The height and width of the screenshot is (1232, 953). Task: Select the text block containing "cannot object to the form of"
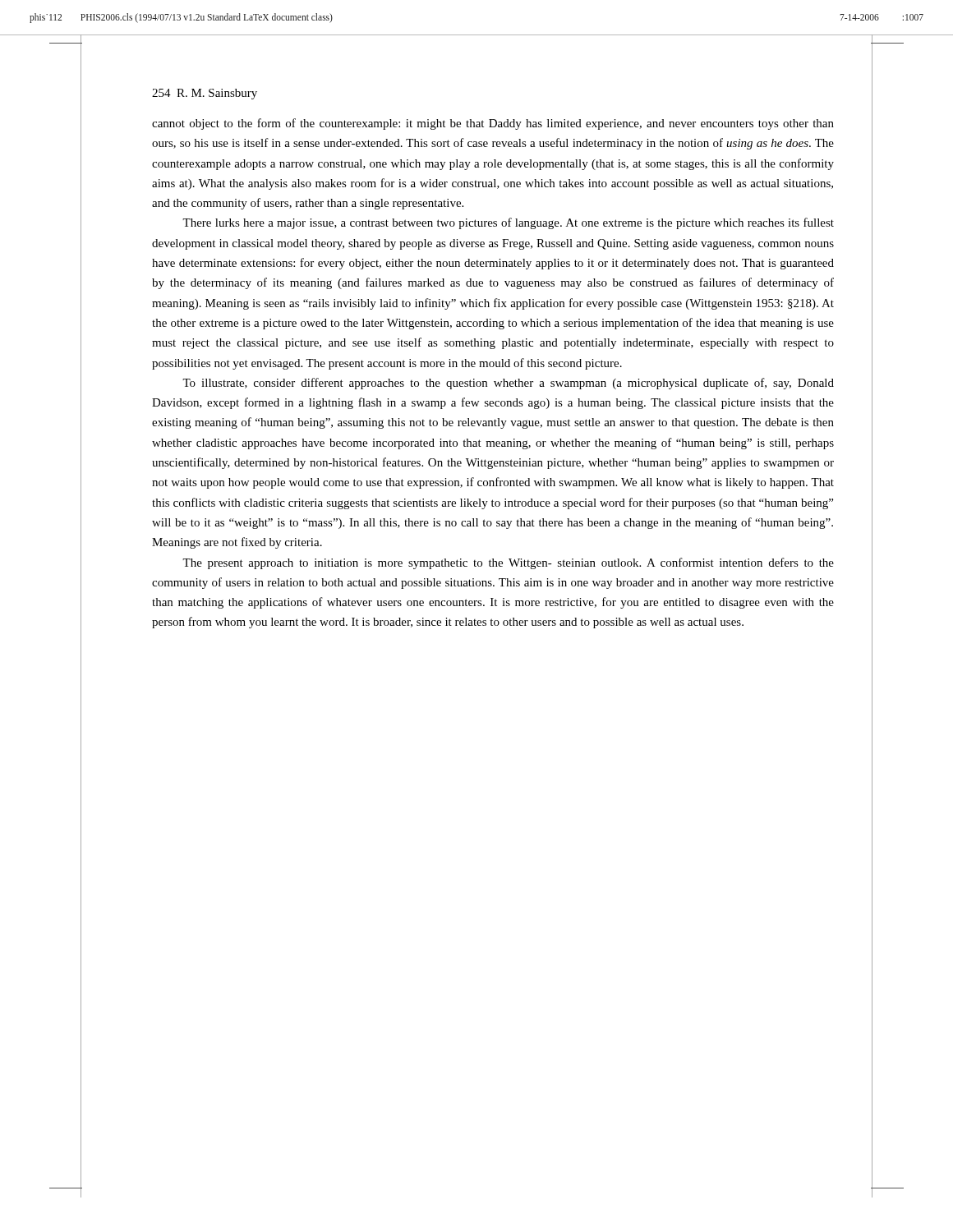(x=493, y=163)
